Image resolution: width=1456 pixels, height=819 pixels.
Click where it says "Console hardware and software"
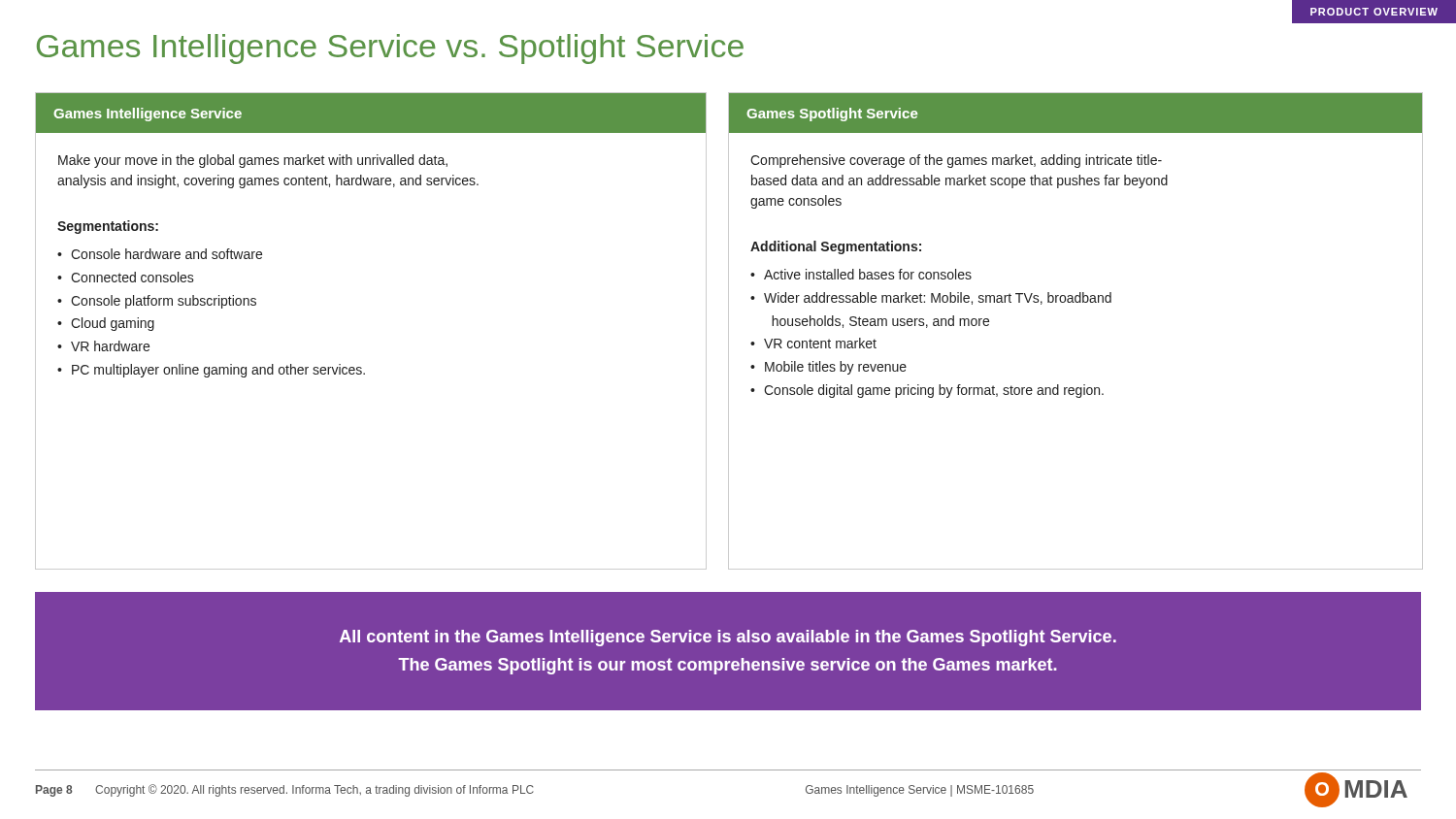(167, 254)
